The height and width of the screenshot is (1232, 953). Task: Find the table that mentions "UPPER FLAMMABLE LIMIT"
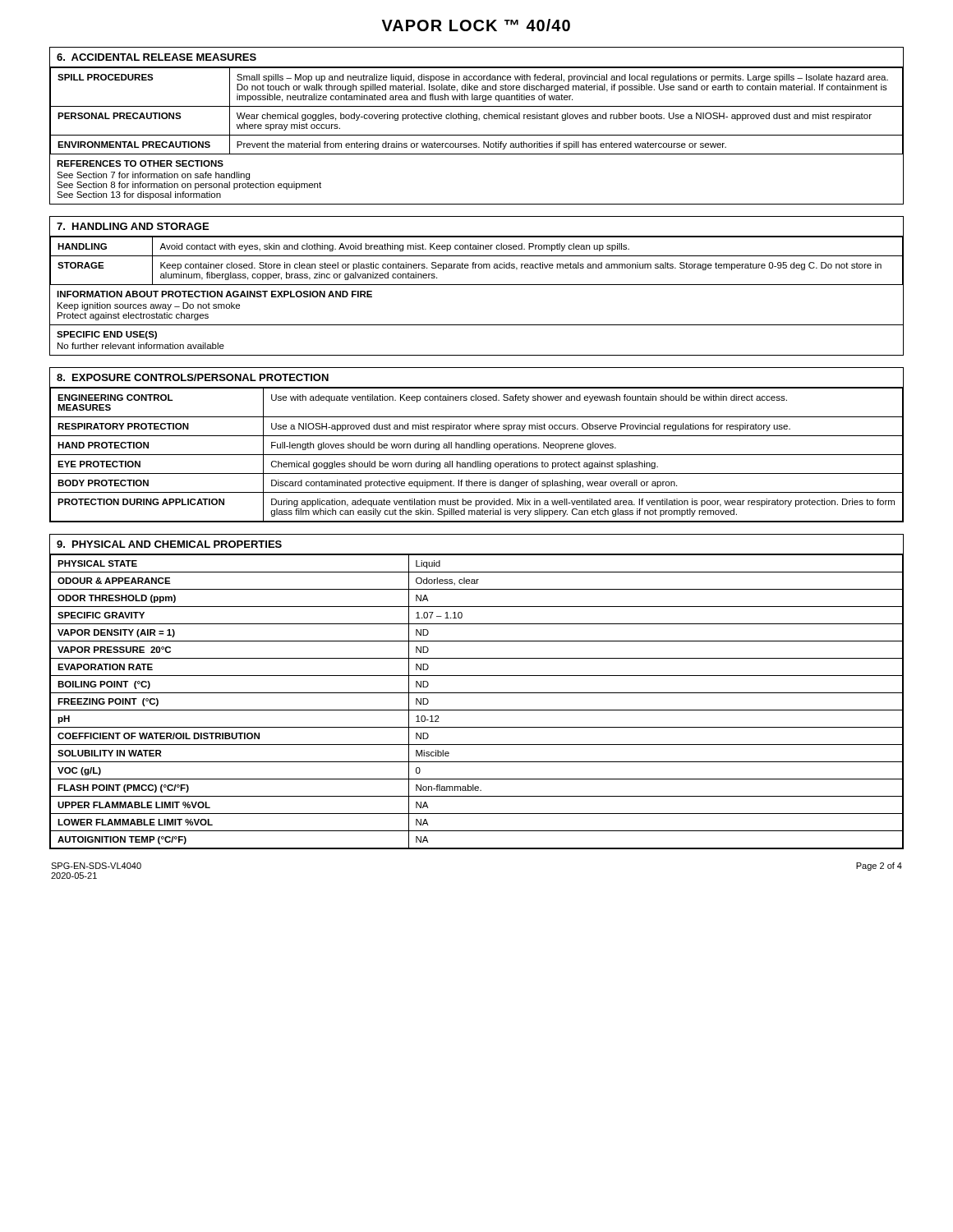[476, 692]
